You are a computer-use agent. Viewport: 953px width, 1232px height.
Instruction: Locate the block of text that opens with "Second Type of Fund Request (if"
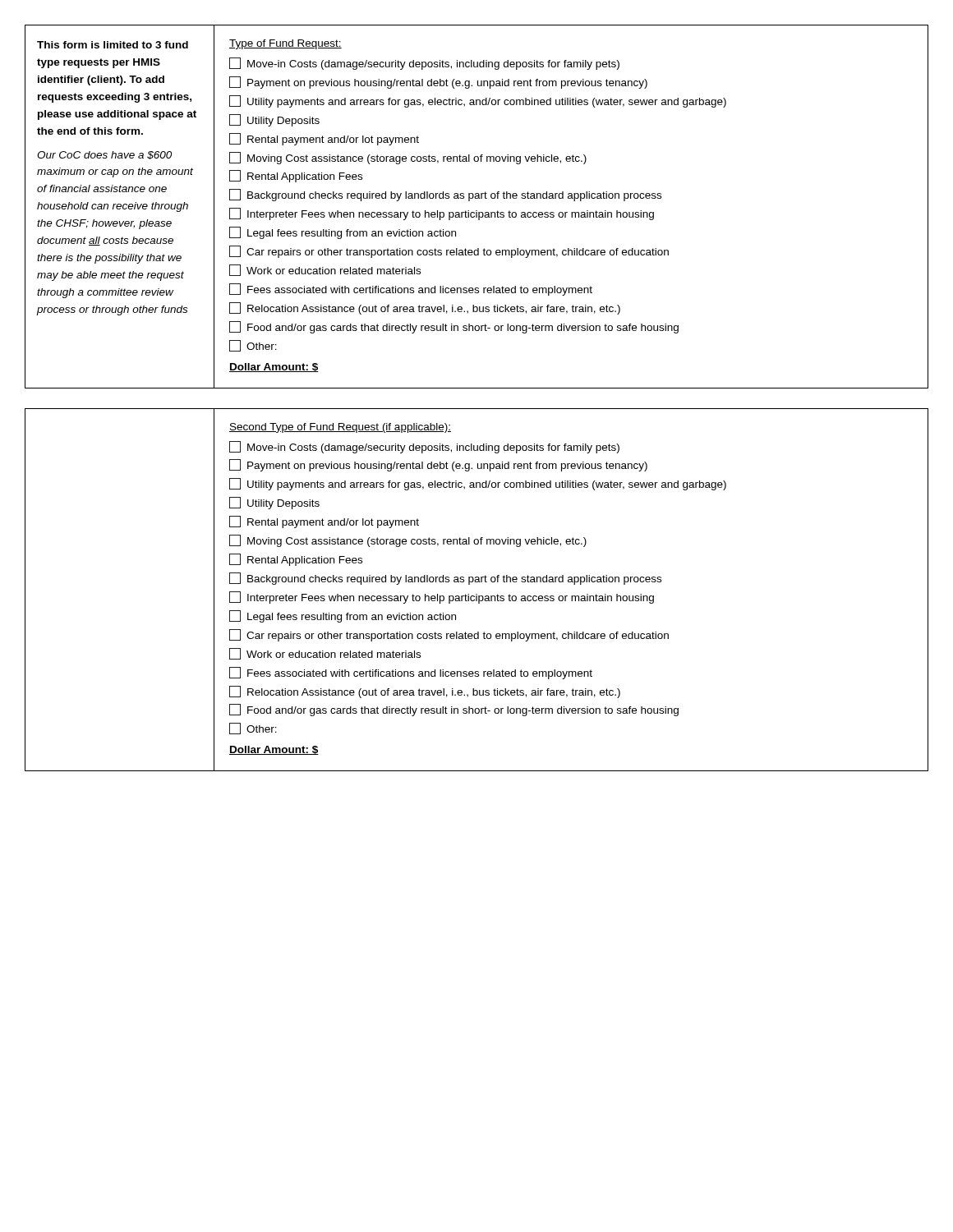[571, 589]
